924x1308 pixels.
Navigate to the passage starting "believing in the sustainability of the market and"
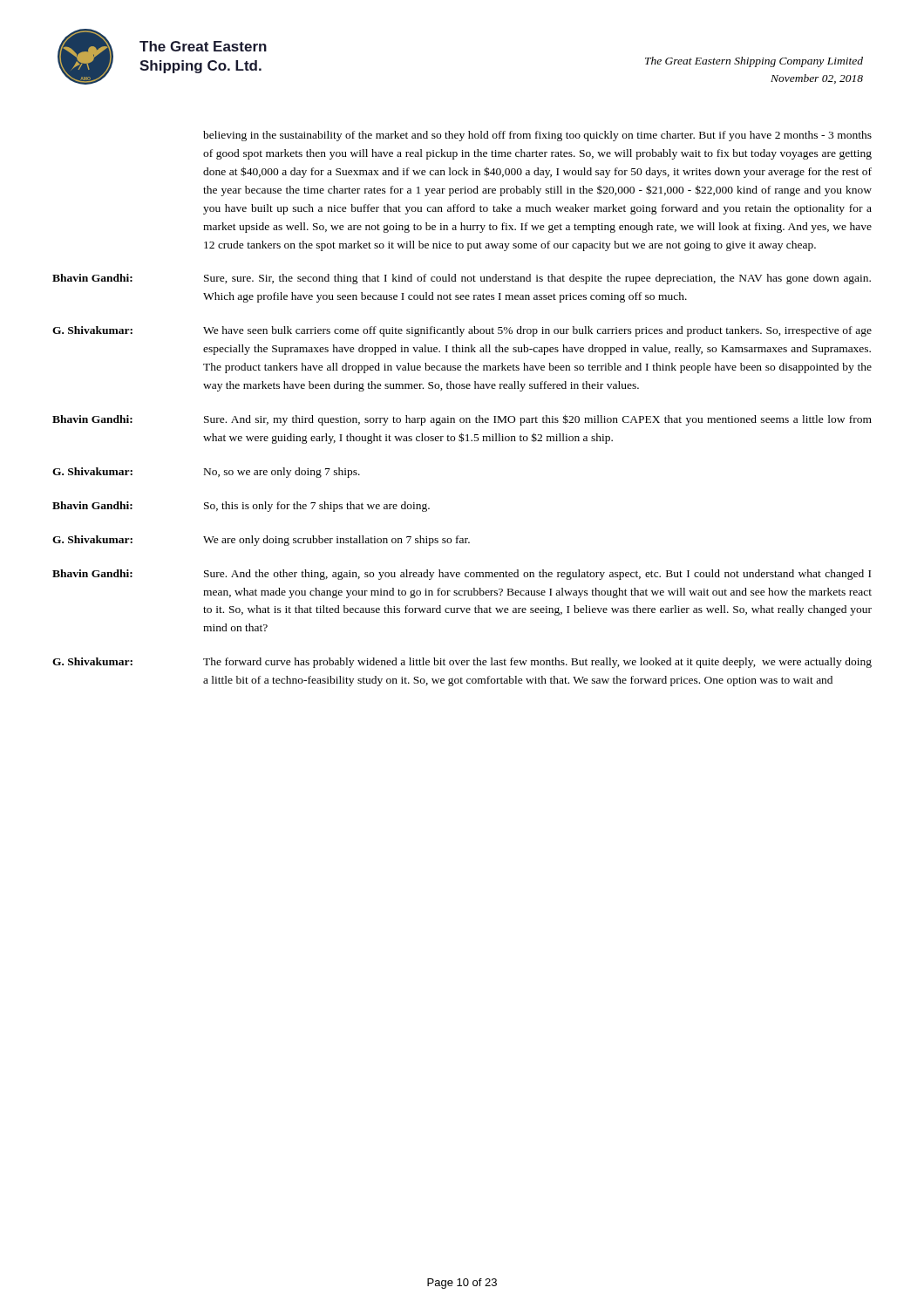coord(537,189)
